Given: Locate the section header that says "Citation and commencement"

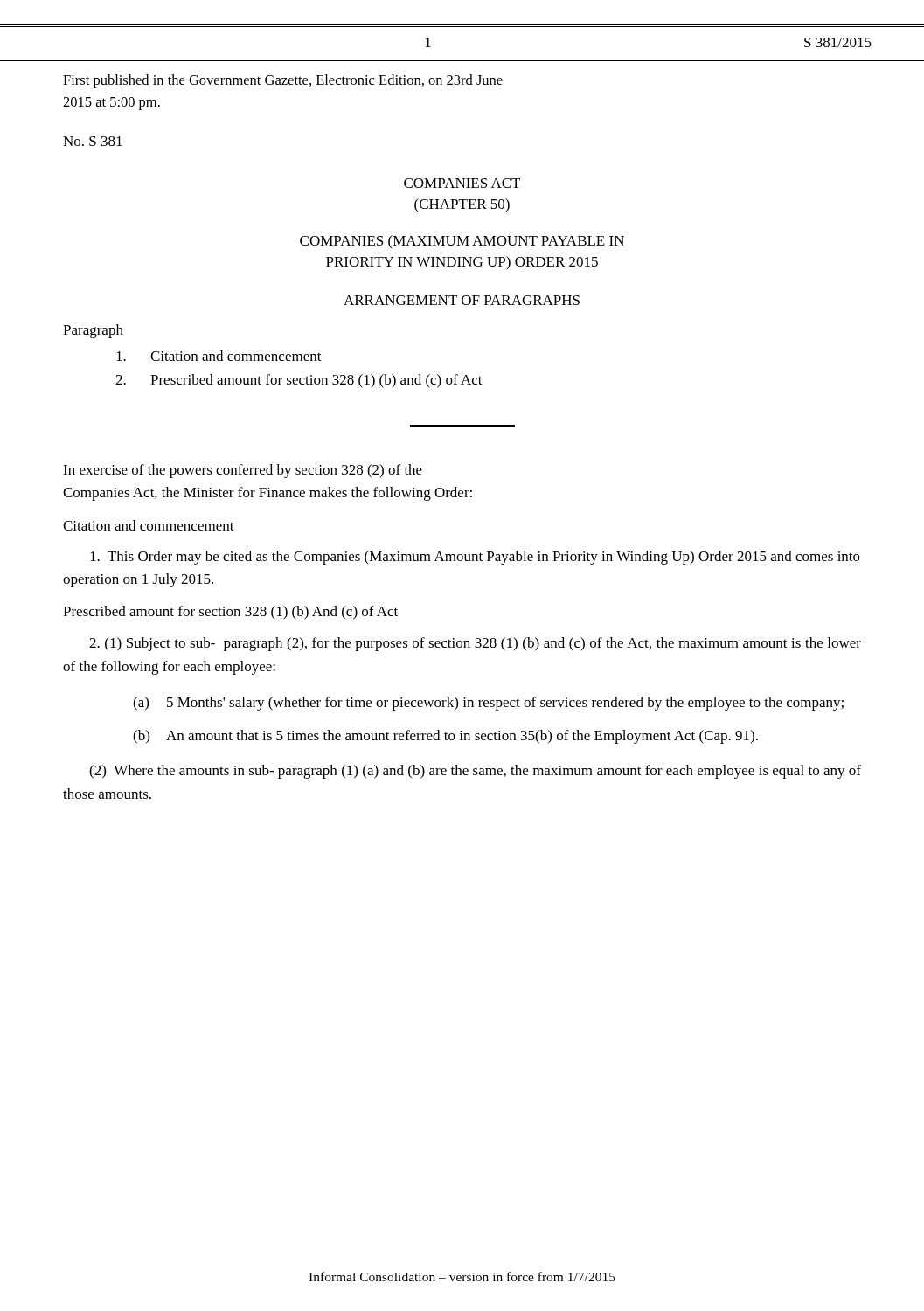Looking at the screenshot, I should (148, 525).
